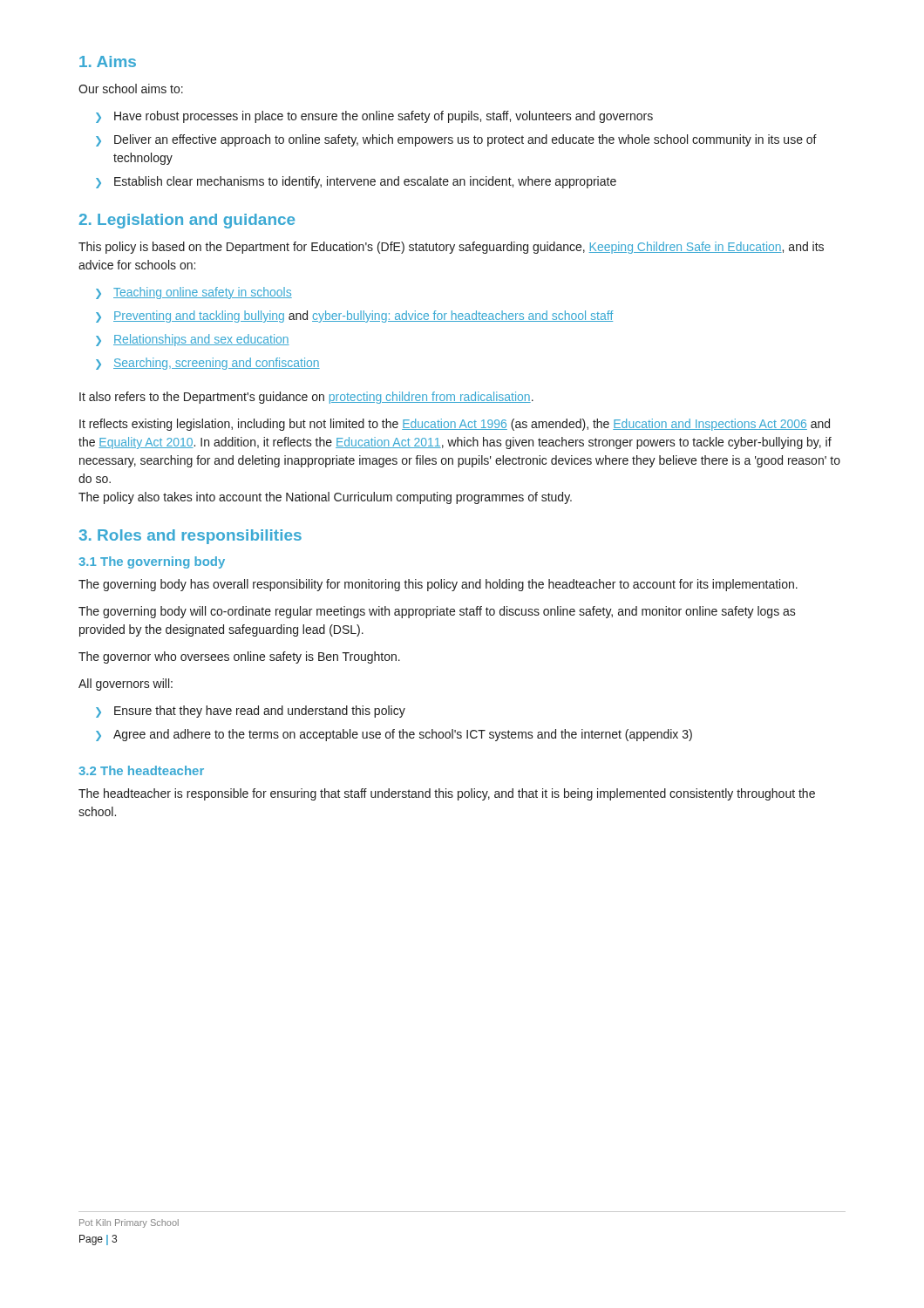Viewport: 924px width, 1308px height.
Task: Find the text block with the text "It reflects existing legislation, including but not limited"
Action: [462, 461]
